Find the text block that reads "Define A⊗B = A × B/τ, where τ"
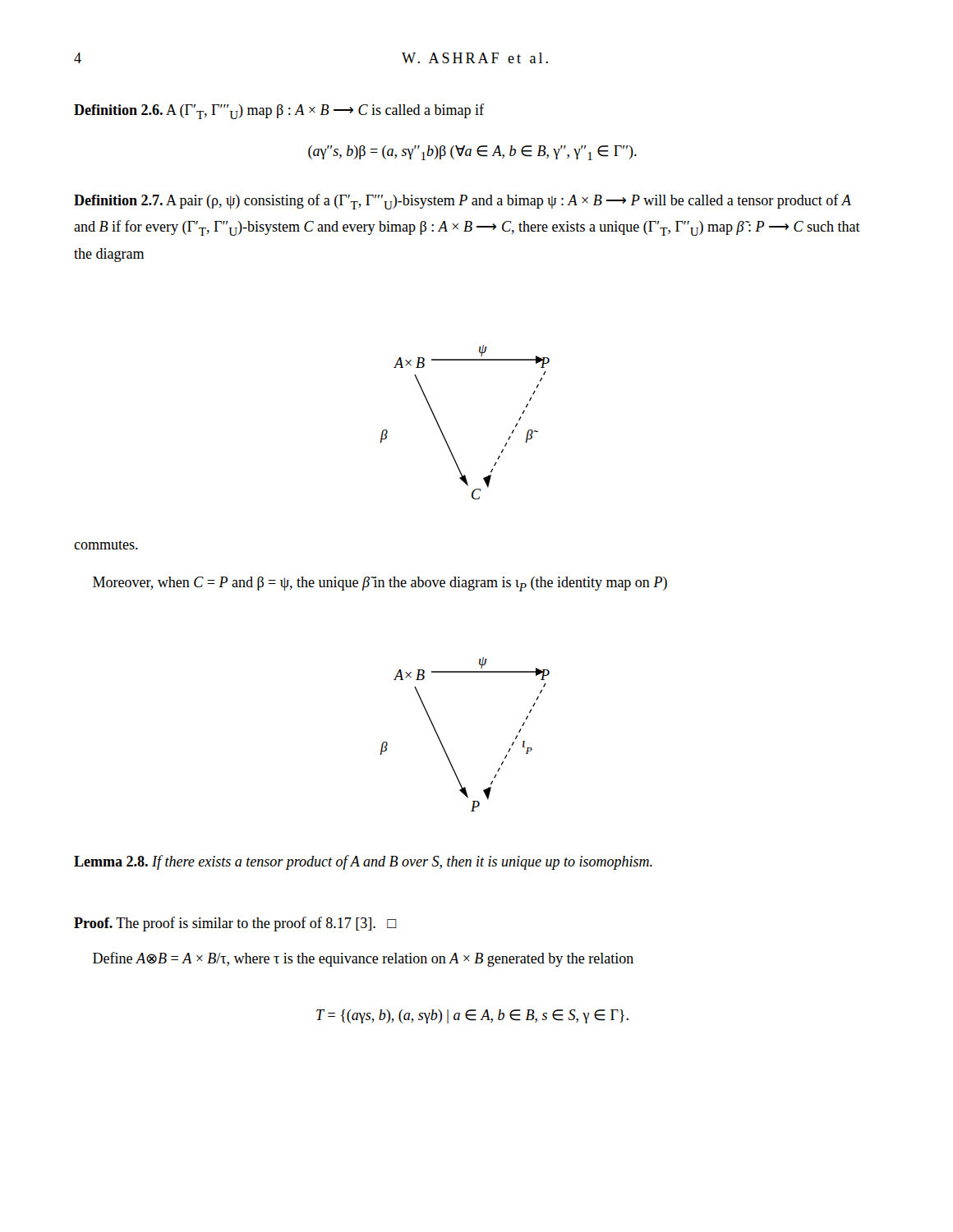This screenshot has height=1232, width=953. point(354,958)
